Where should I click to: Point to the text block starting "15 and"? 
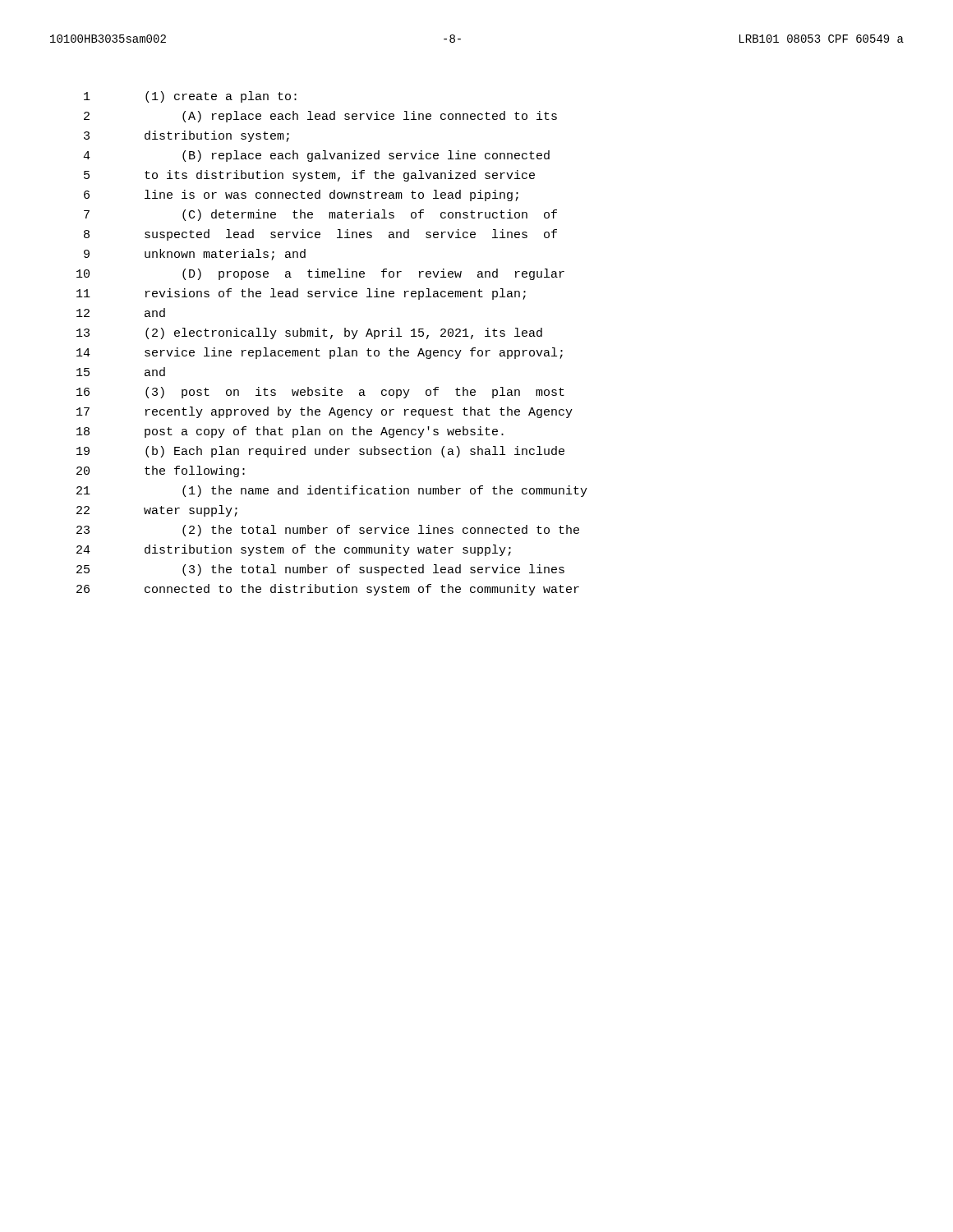[x=79, y=372]
